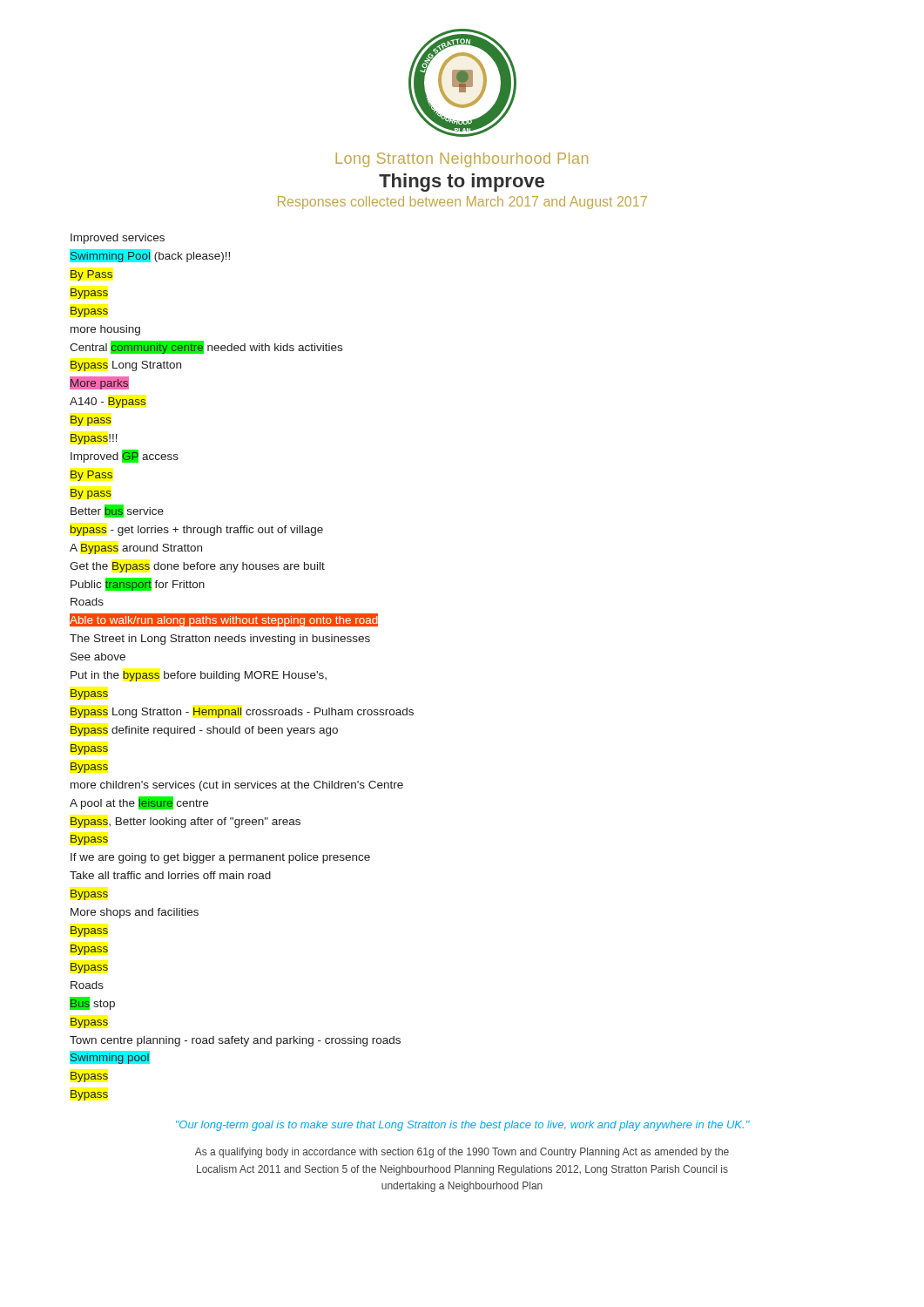Screen dimensions: 1307x924
Task: Where is the passage that starts "Able to walk/run along paths without stepping onto"?
Action: point(224,620)
